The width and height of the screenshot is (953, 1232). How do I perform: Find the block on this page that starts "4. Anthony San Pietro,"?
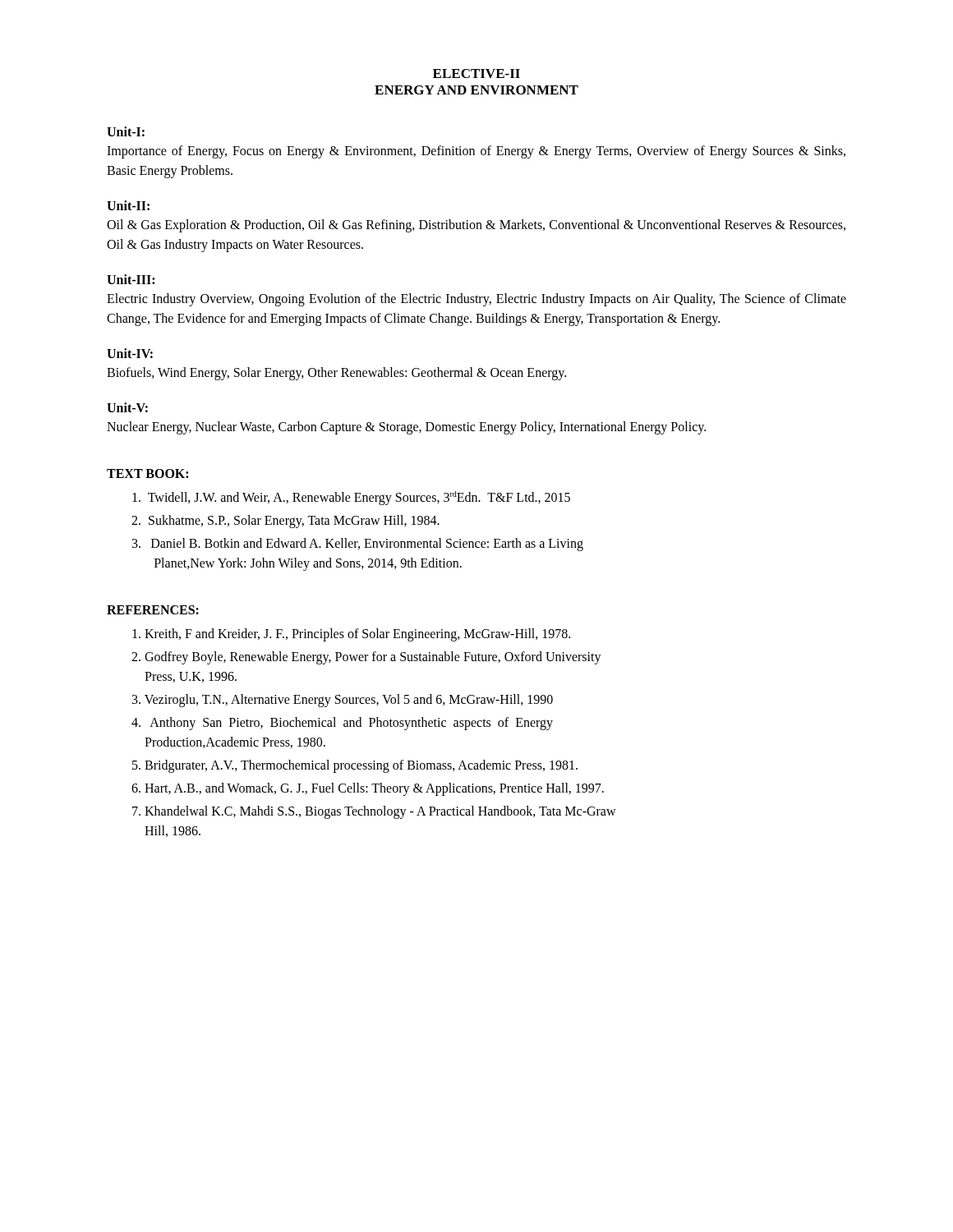pyautogui.click(x=342, y=732)
